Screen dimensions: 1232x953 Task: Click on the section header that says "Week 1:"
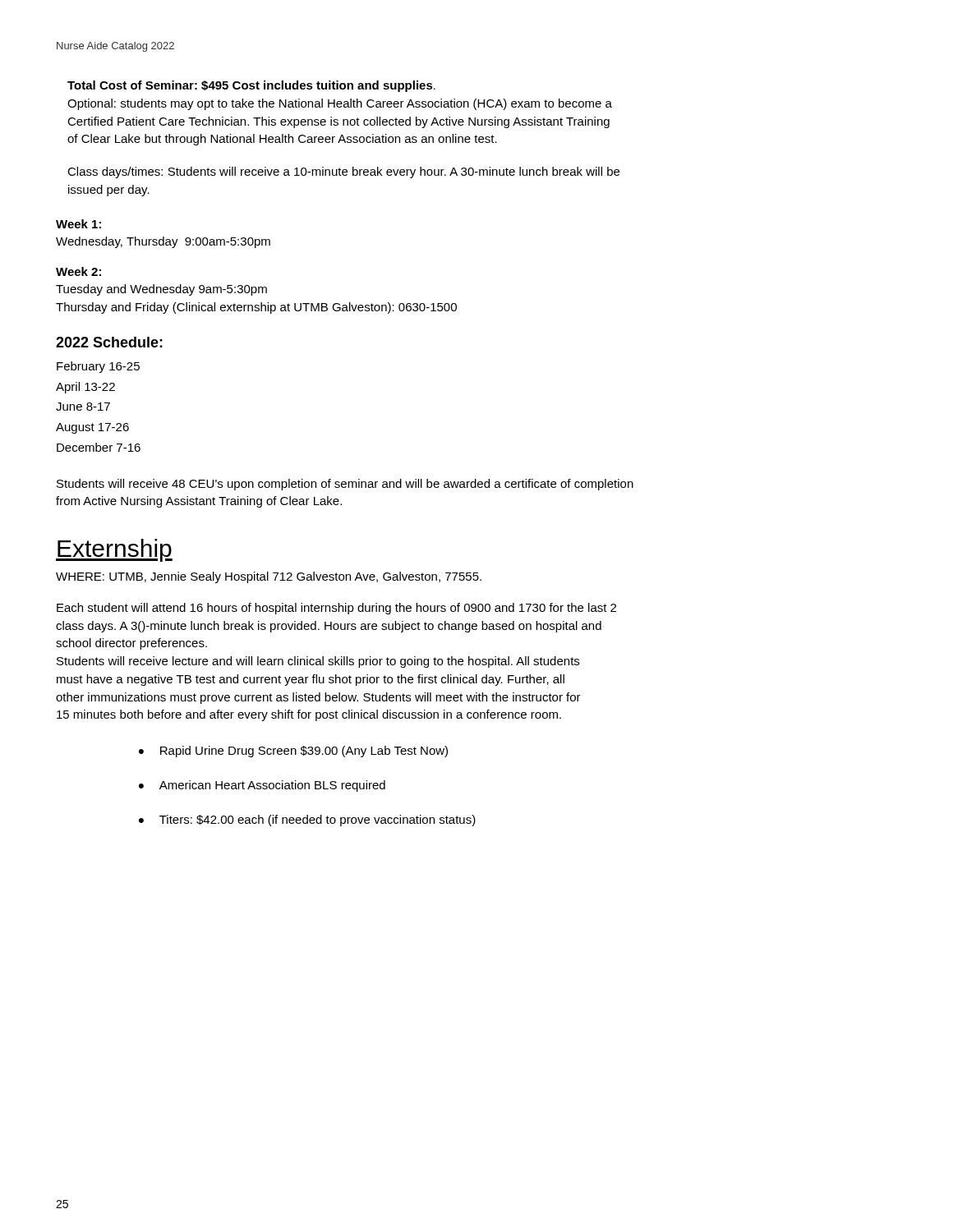79,223
